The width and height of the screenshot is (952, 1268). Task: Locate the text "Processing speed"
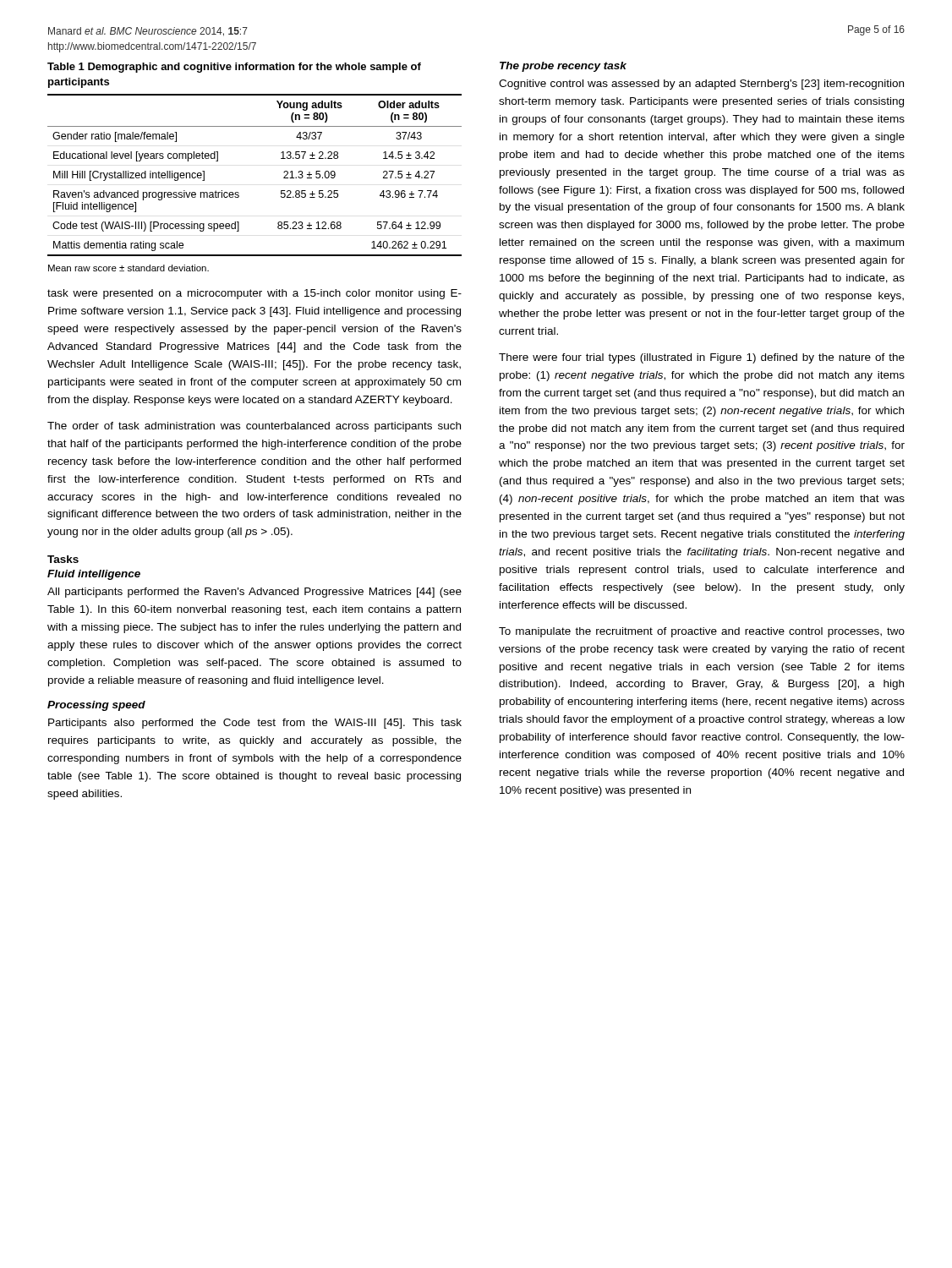pyautogui.click(x=96, y=704)
